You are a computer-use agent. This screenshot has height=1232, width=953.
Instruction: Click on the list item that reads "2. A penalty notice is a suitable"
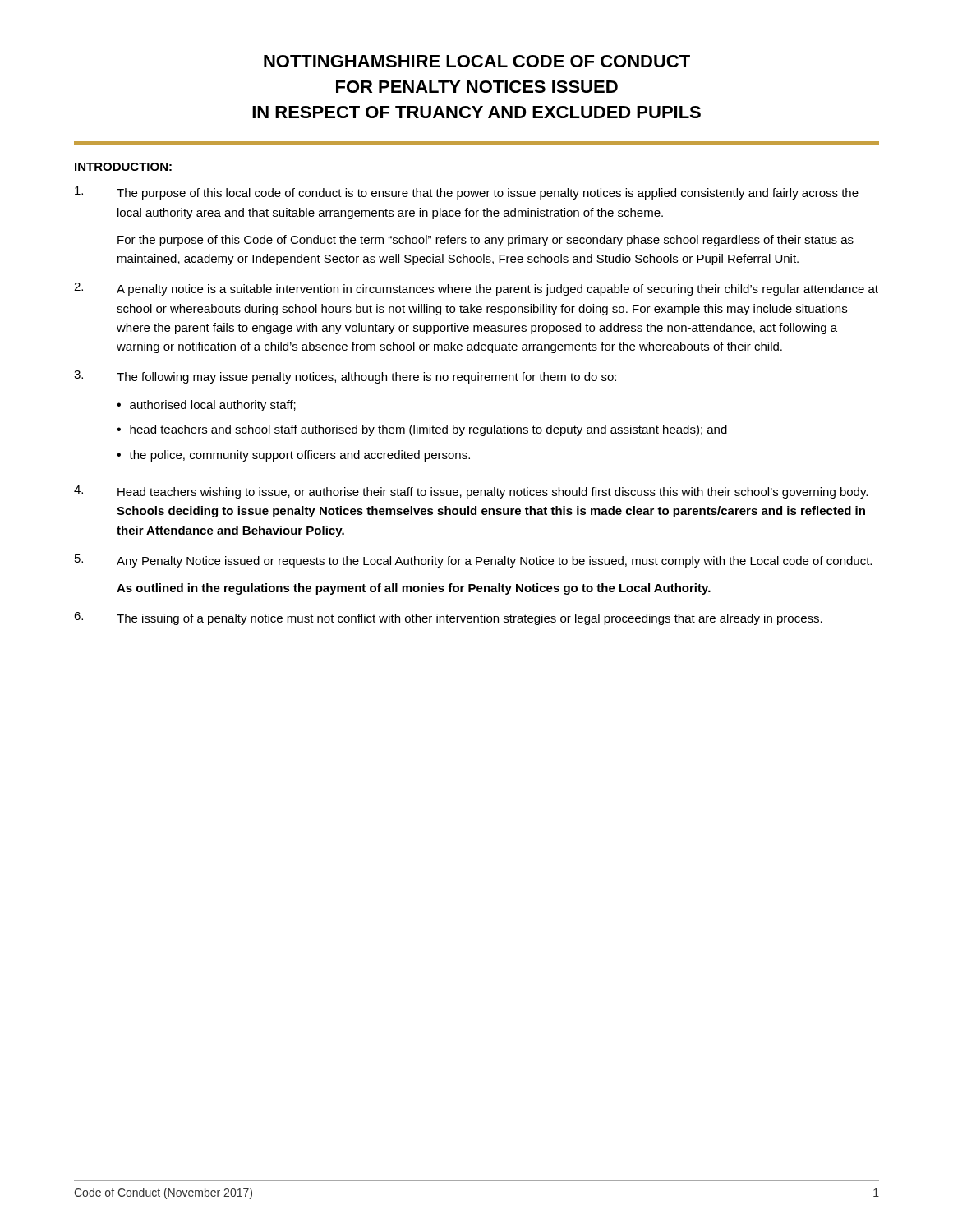tap(476, 318)
